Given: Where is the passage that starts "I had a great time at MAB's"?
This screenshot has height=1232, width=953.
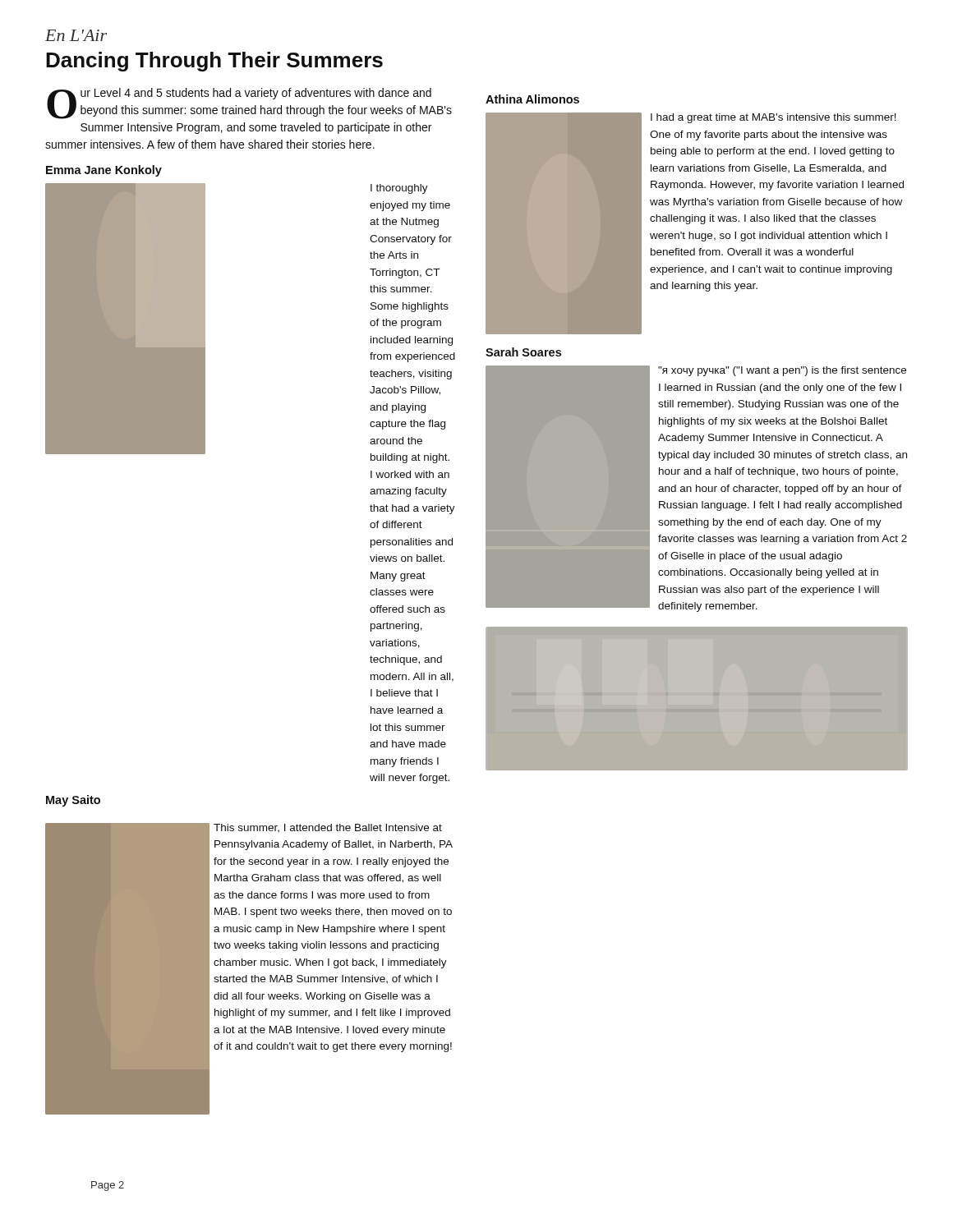Looking at the screenshot, I should [x=695, y=223].
